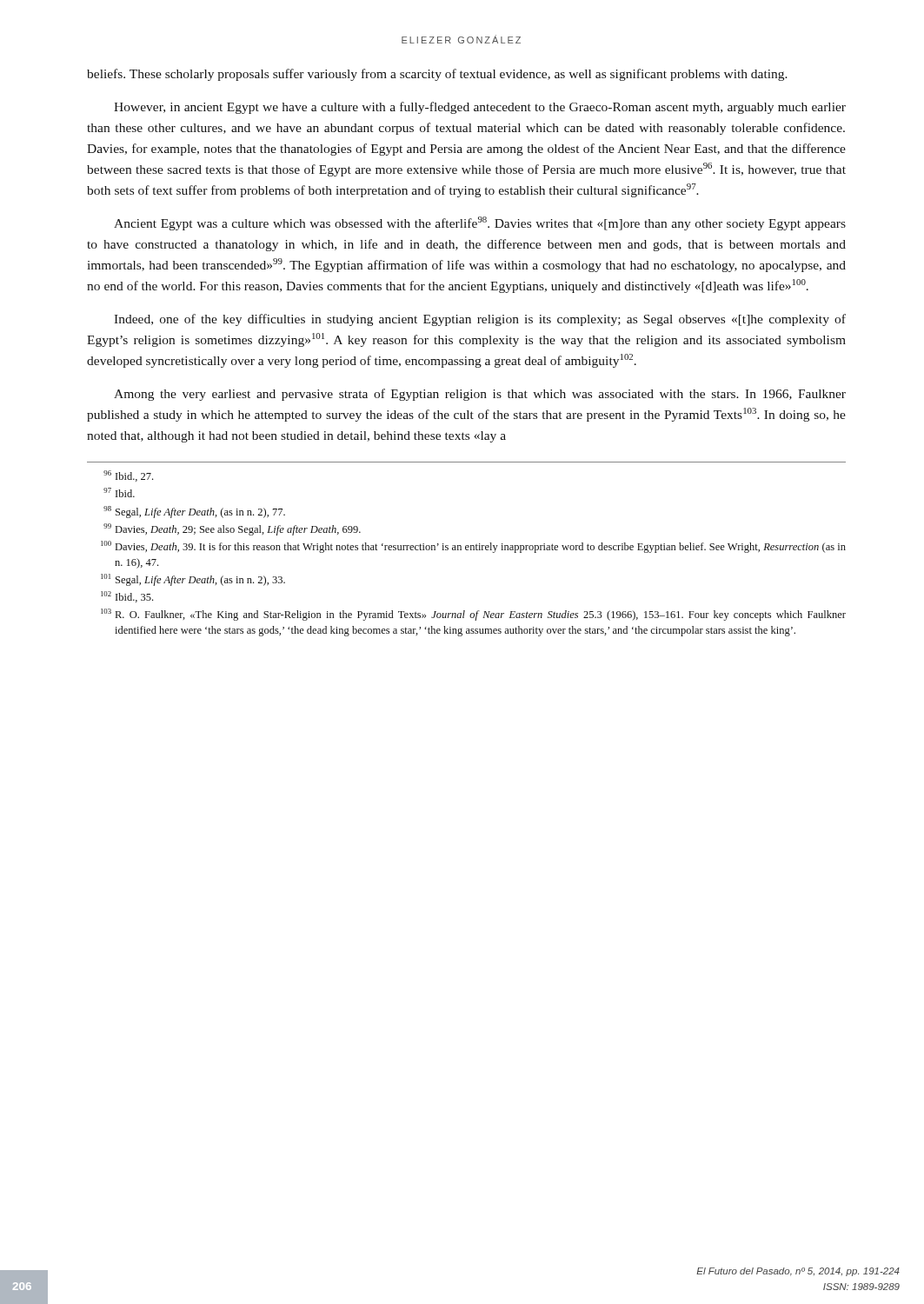This screenshot has width=924, height=1304.
Task: Find the element starting "101 Segal, Life After Death,"
Action: click(x=193, y=580)
